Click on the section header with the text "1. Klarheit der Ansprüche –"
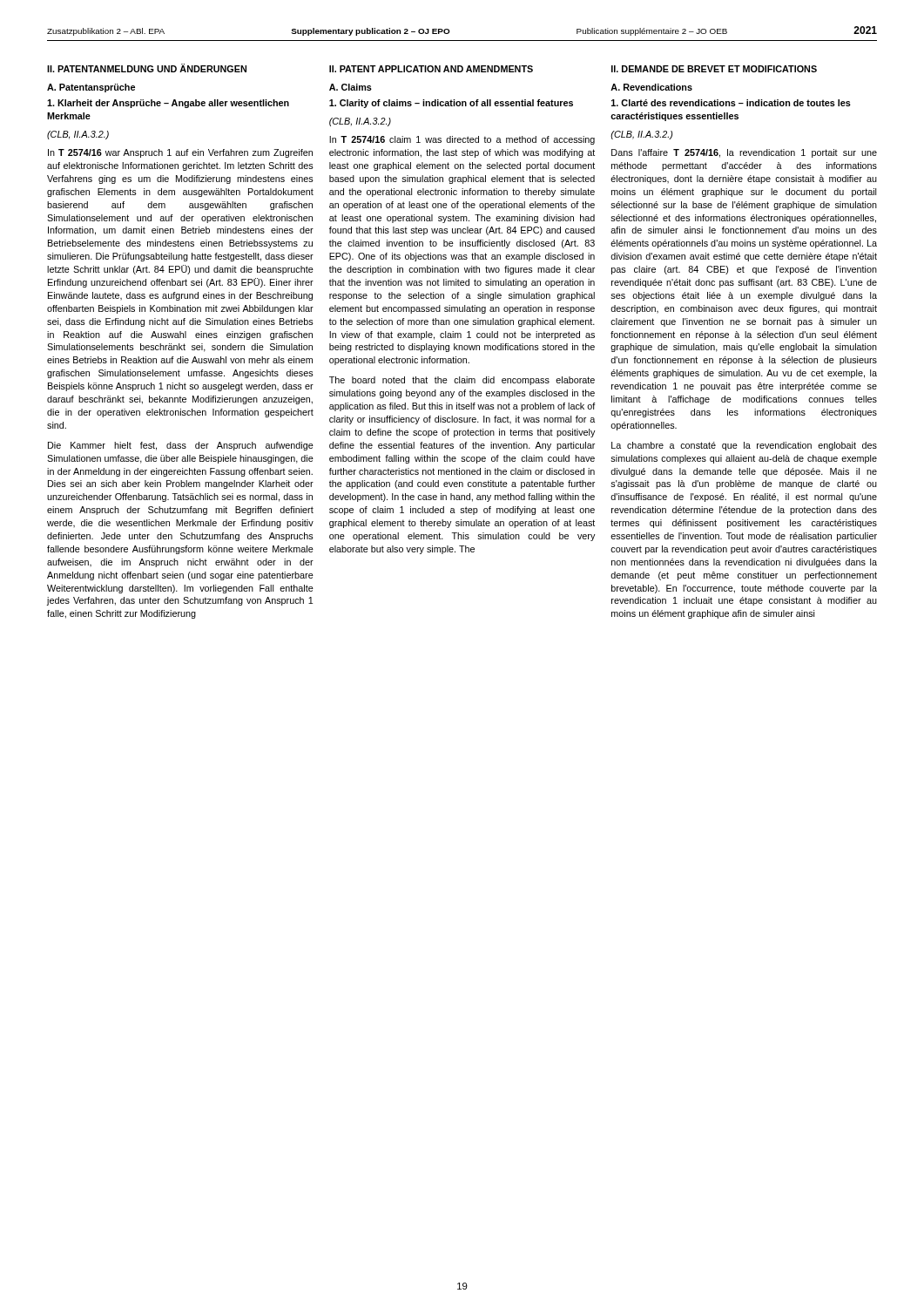The height and width of the screenshot is (1307, 924). pyautogui.click(x=168, y=110)
